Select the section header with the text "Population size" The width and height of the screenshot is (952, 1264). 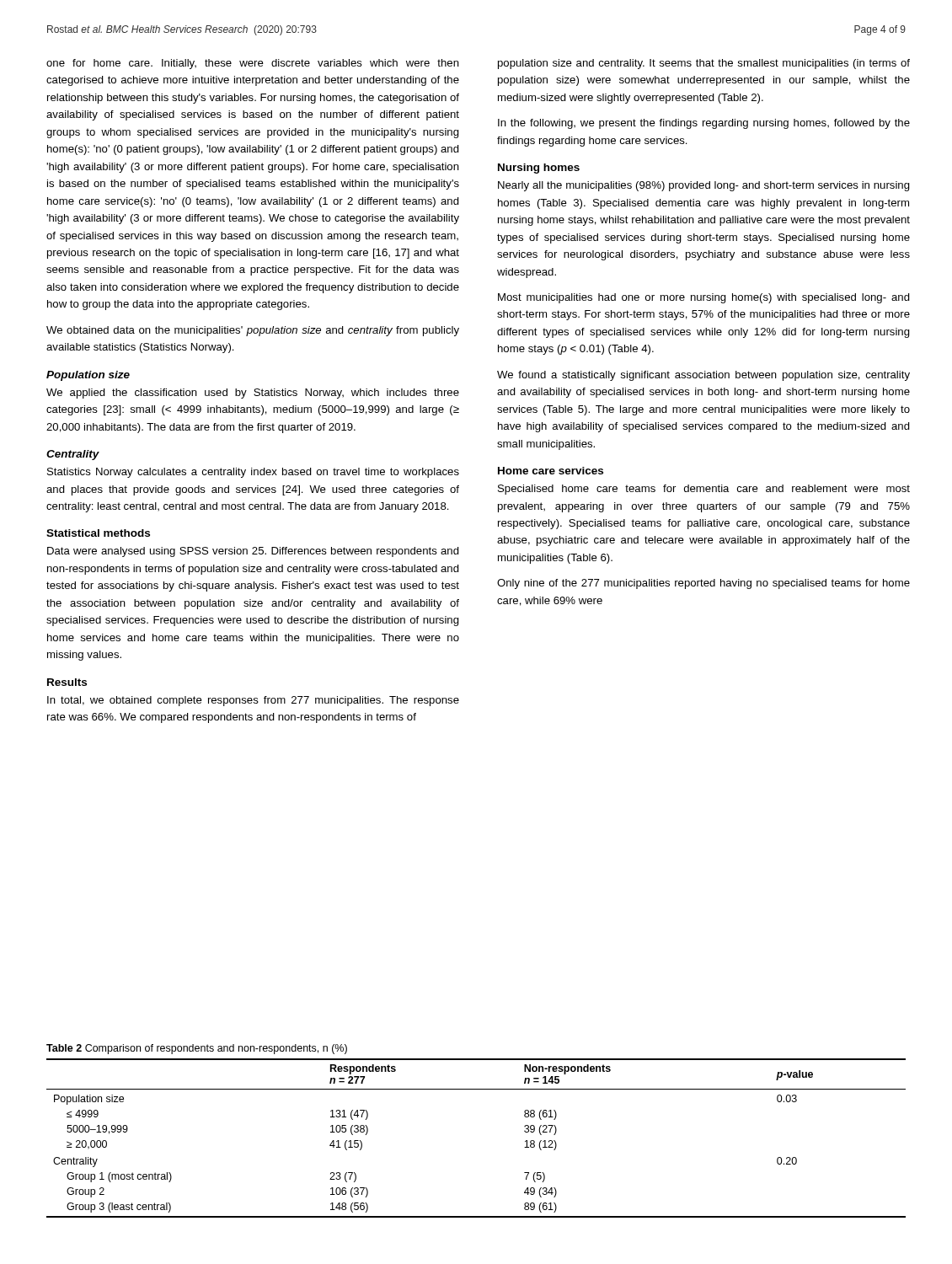click(88, 374)
